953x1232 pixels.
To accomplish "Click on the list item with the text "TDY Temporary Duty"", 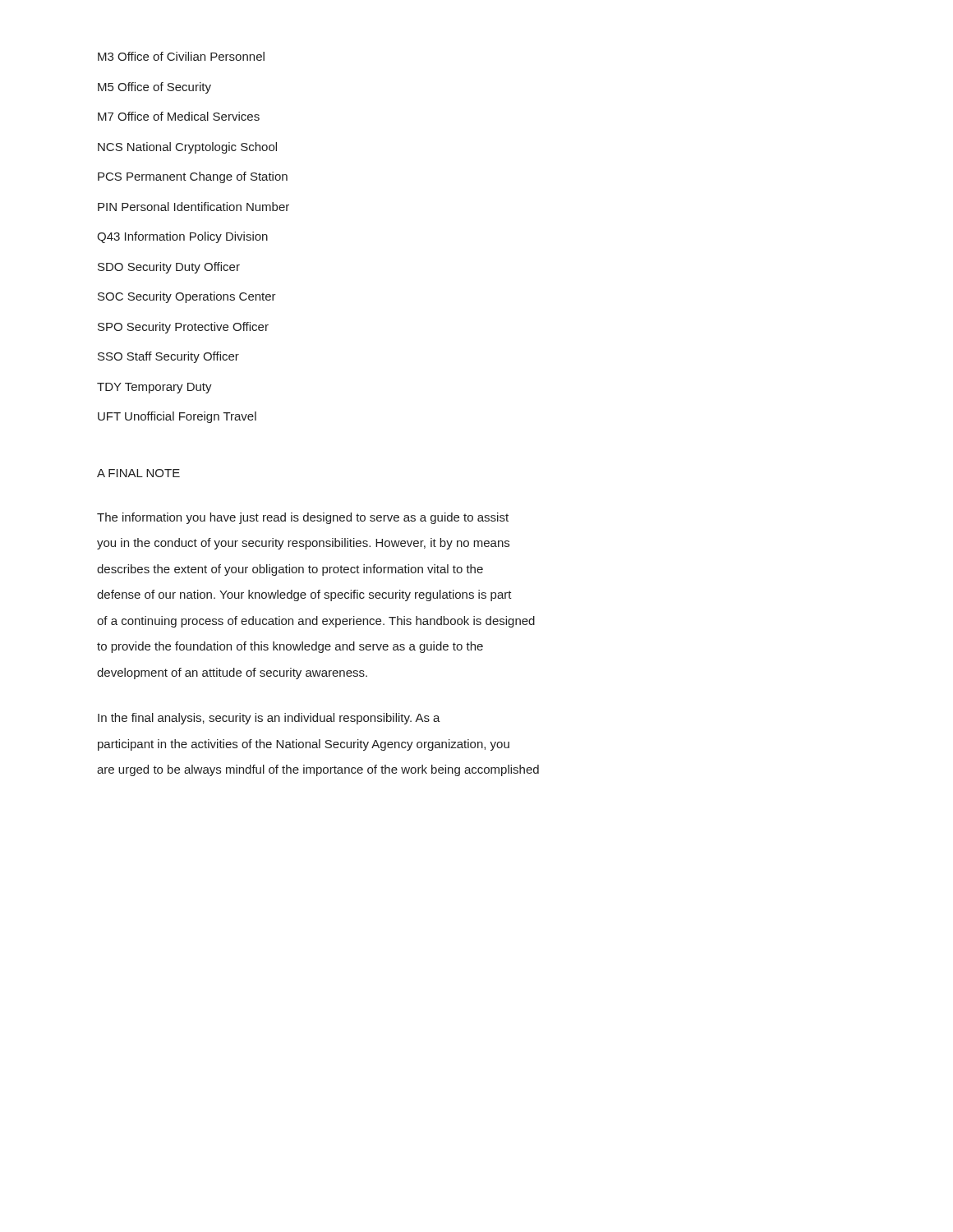I will coord(154,386).
